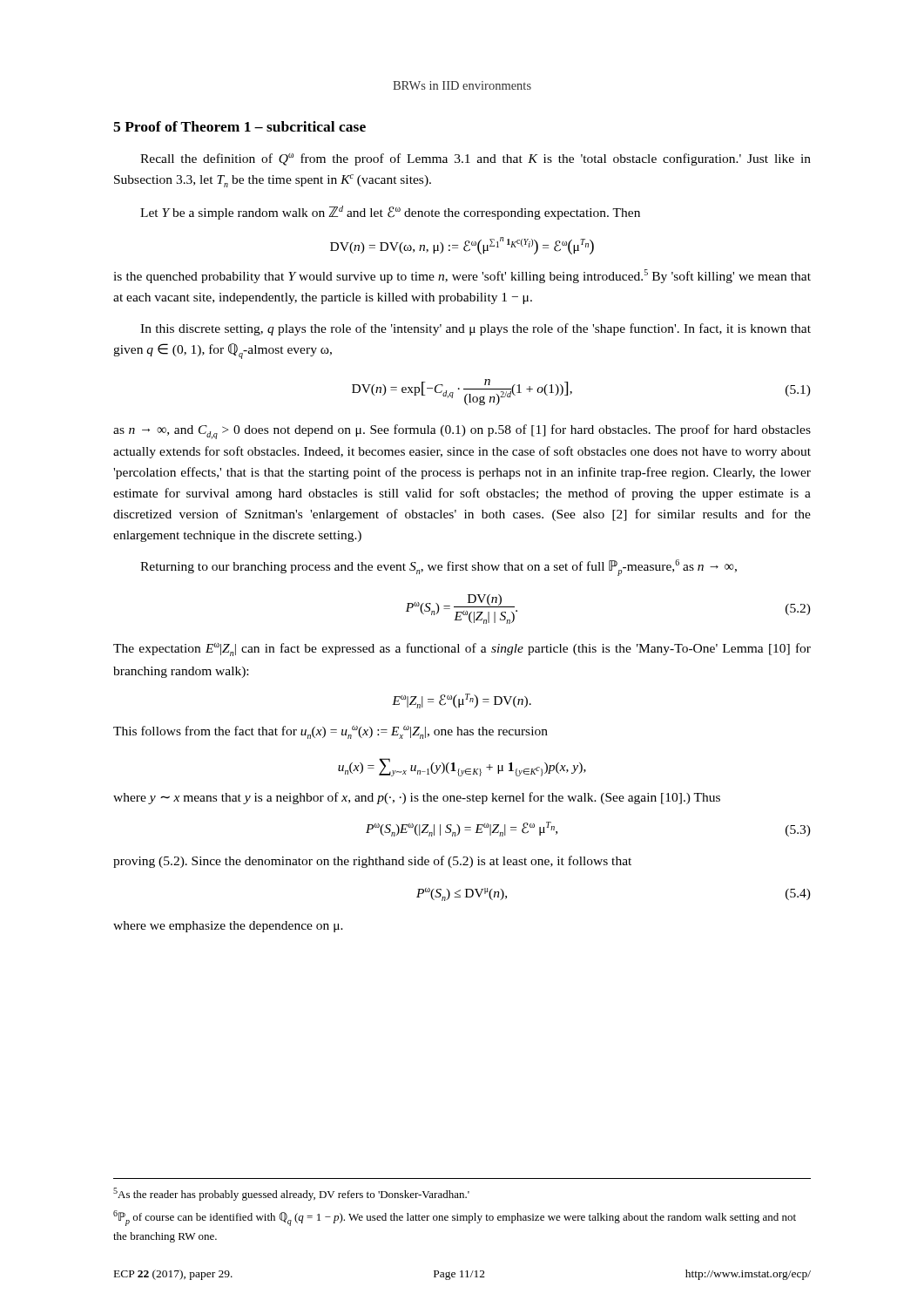Click on the block starting "Recall the definition of Qω from the proof"
Image resolution: width=924 pixels, height=1307 pixels.
(x=462, y=170)
